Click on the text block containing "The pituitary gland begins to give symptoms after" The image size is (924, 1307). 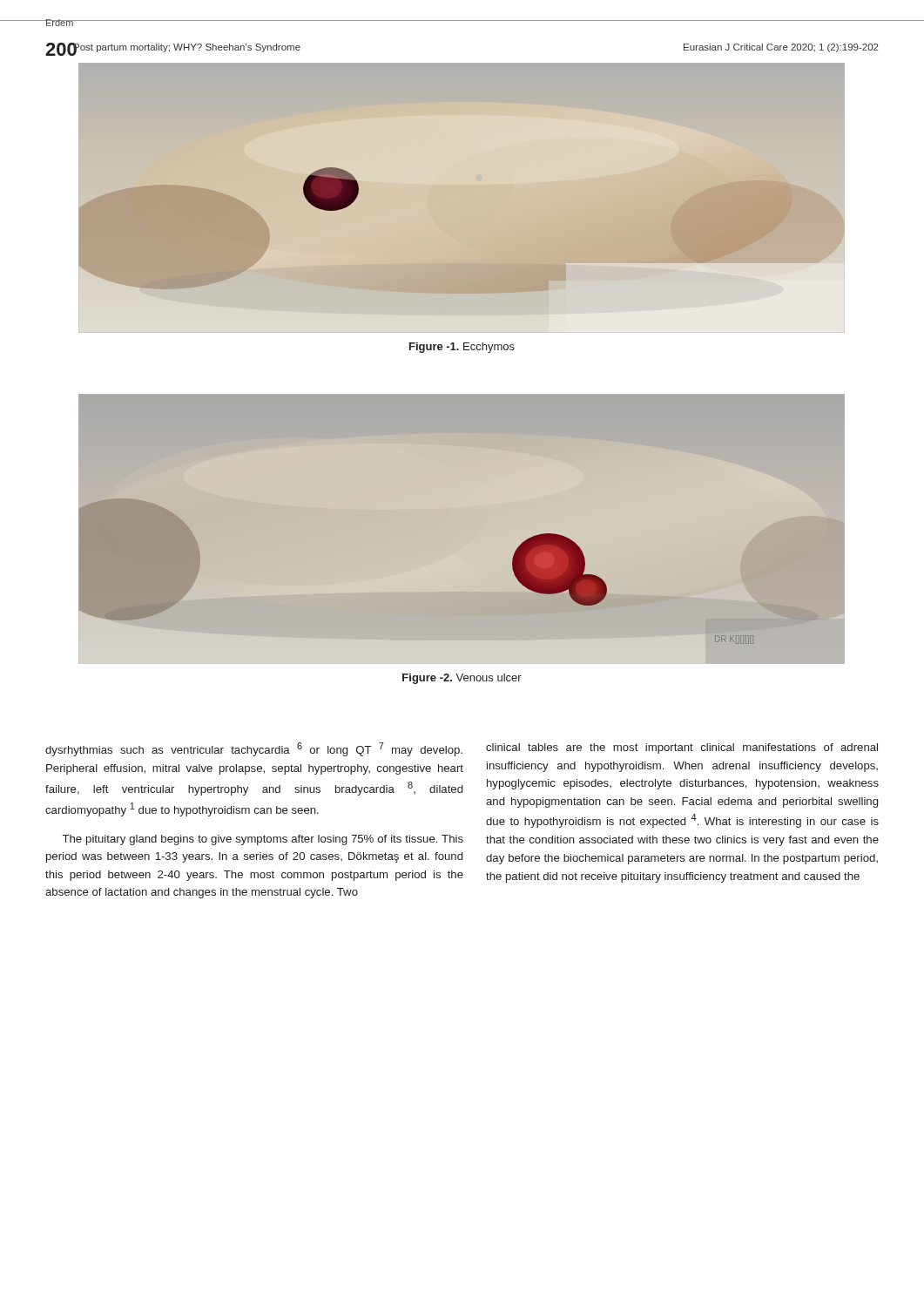pyautogui.click(x=254, y=865)
